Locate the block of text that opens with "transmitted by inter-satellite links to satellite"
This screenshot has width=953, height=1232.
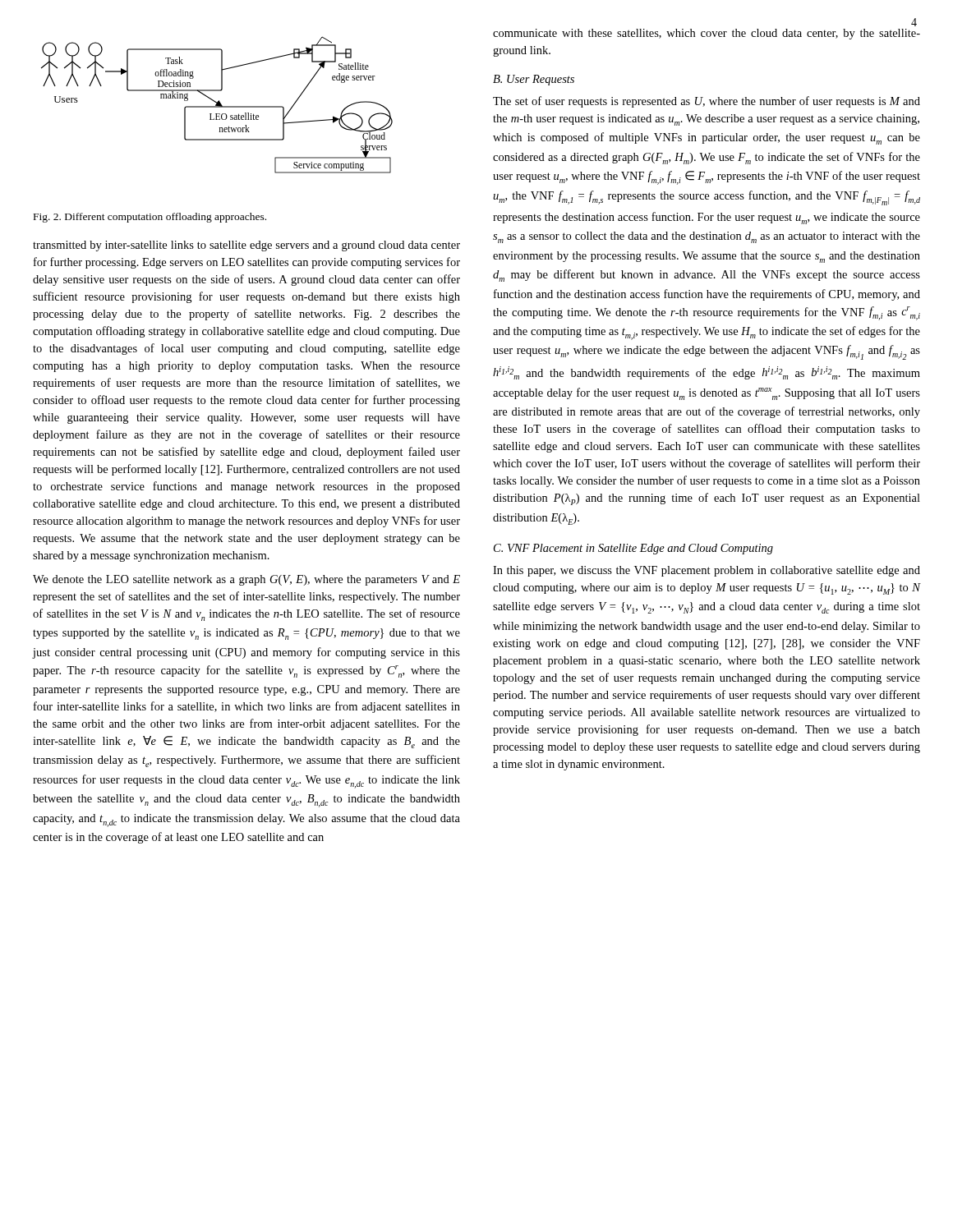(246, 541)
